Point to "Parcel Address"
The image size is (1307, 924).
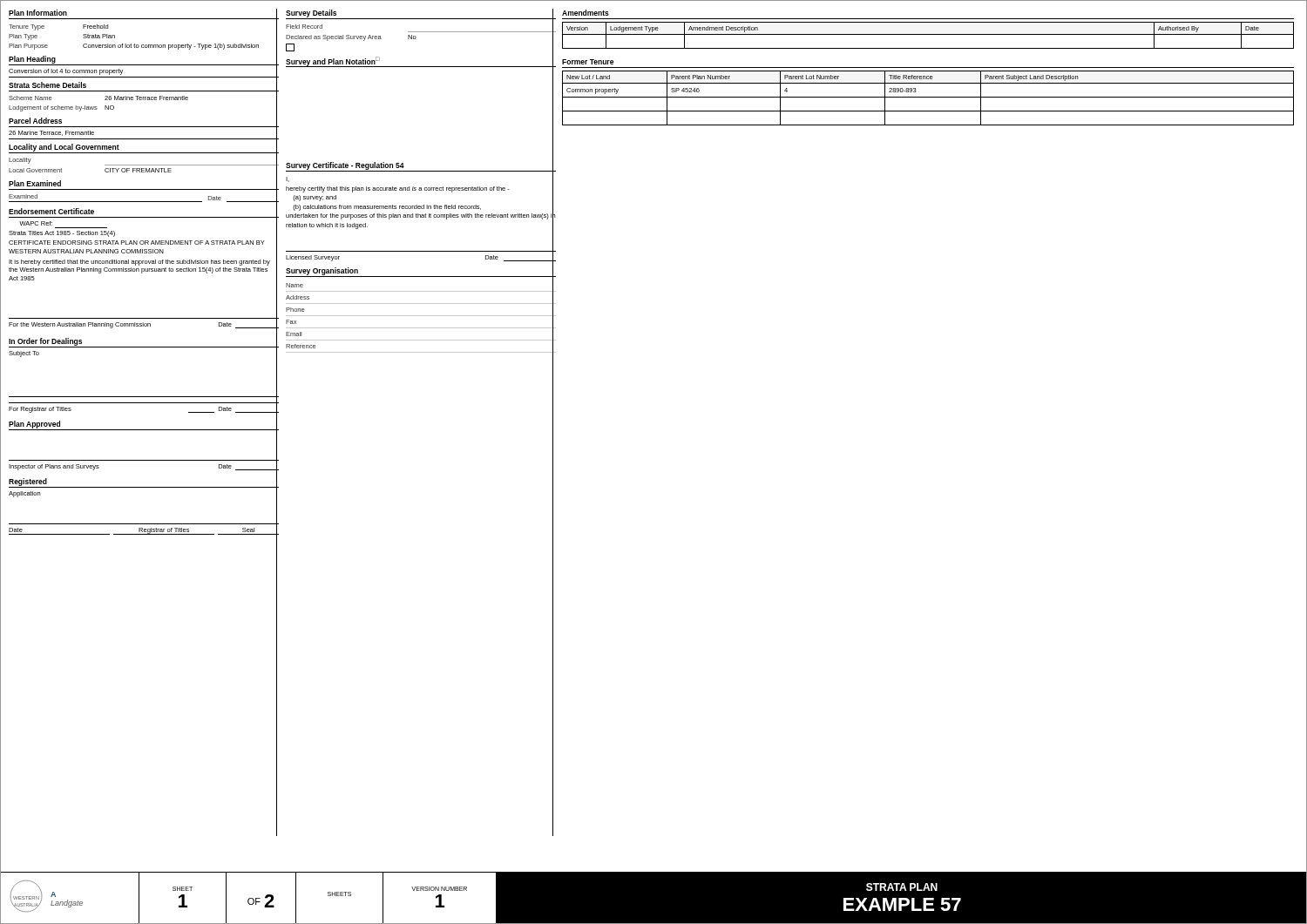36,121
